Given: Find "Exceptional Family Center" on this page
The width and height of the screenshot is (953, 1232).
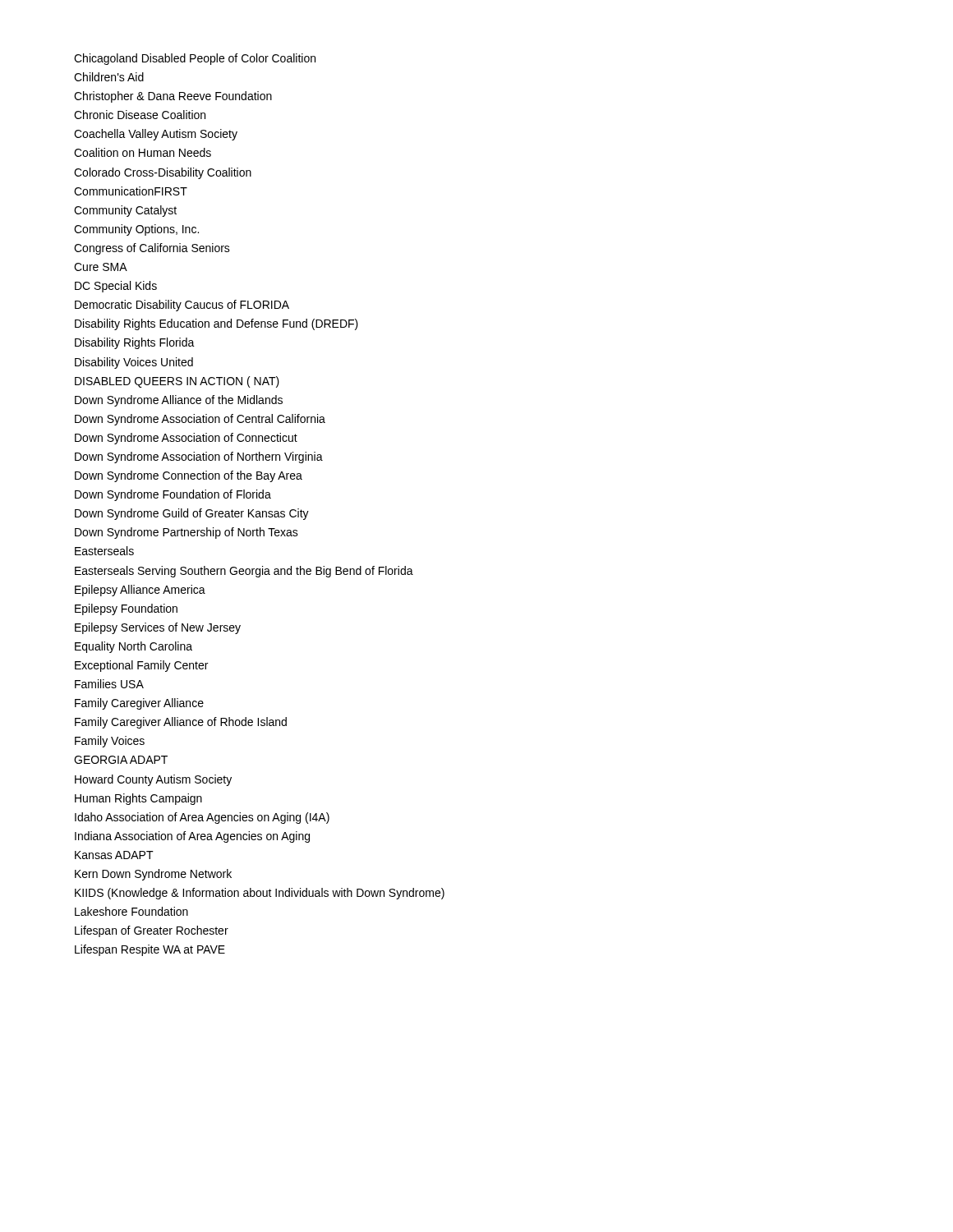Looking at the screenshot, I should tap(141, 665).
